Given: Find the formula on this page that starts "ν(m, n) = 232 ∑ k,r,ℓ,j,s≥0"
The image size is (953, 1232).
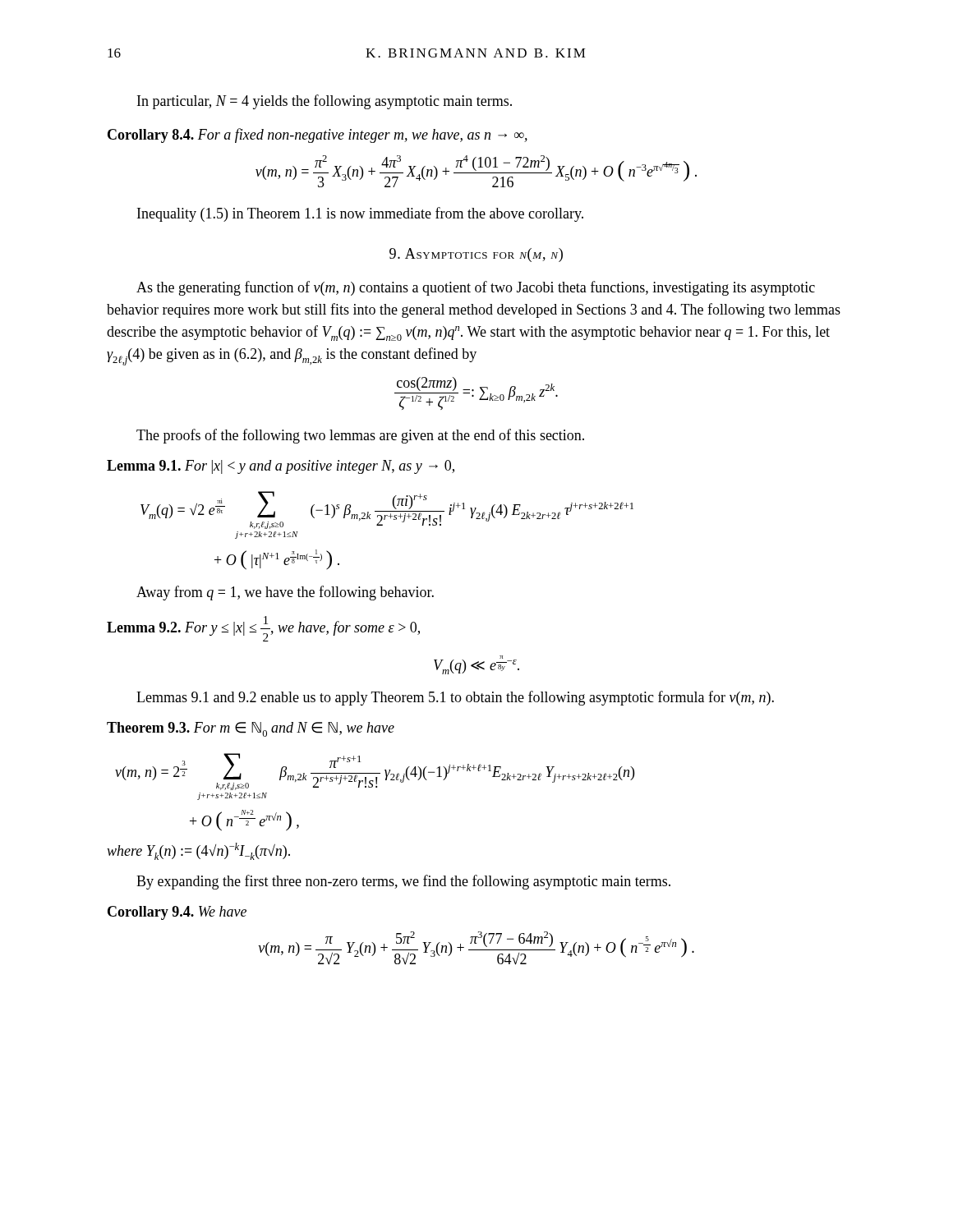Looking at the screenshot, I should coord(375,772).
